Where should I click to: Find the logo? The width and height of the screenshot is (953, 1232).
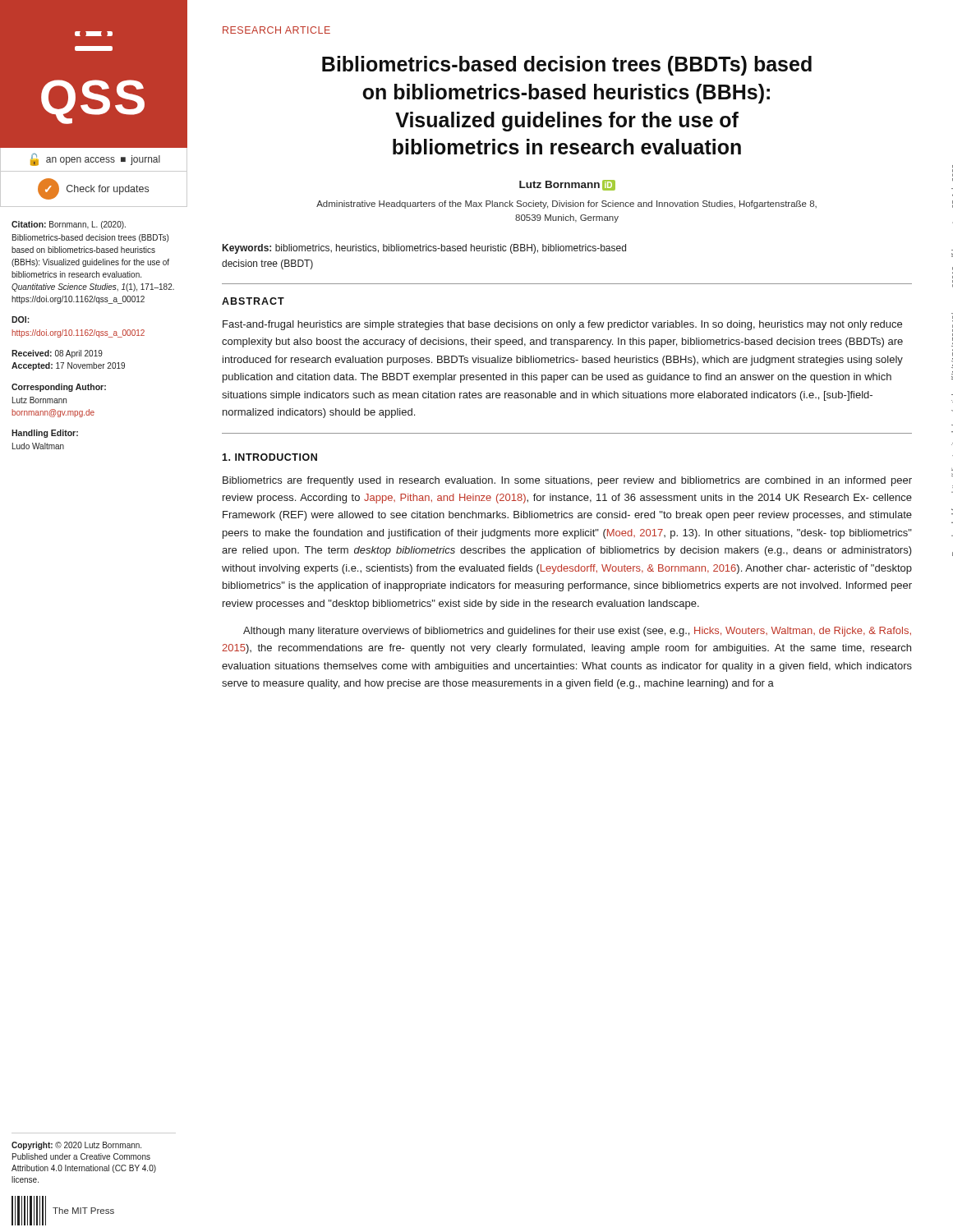[x=94, y=74]
